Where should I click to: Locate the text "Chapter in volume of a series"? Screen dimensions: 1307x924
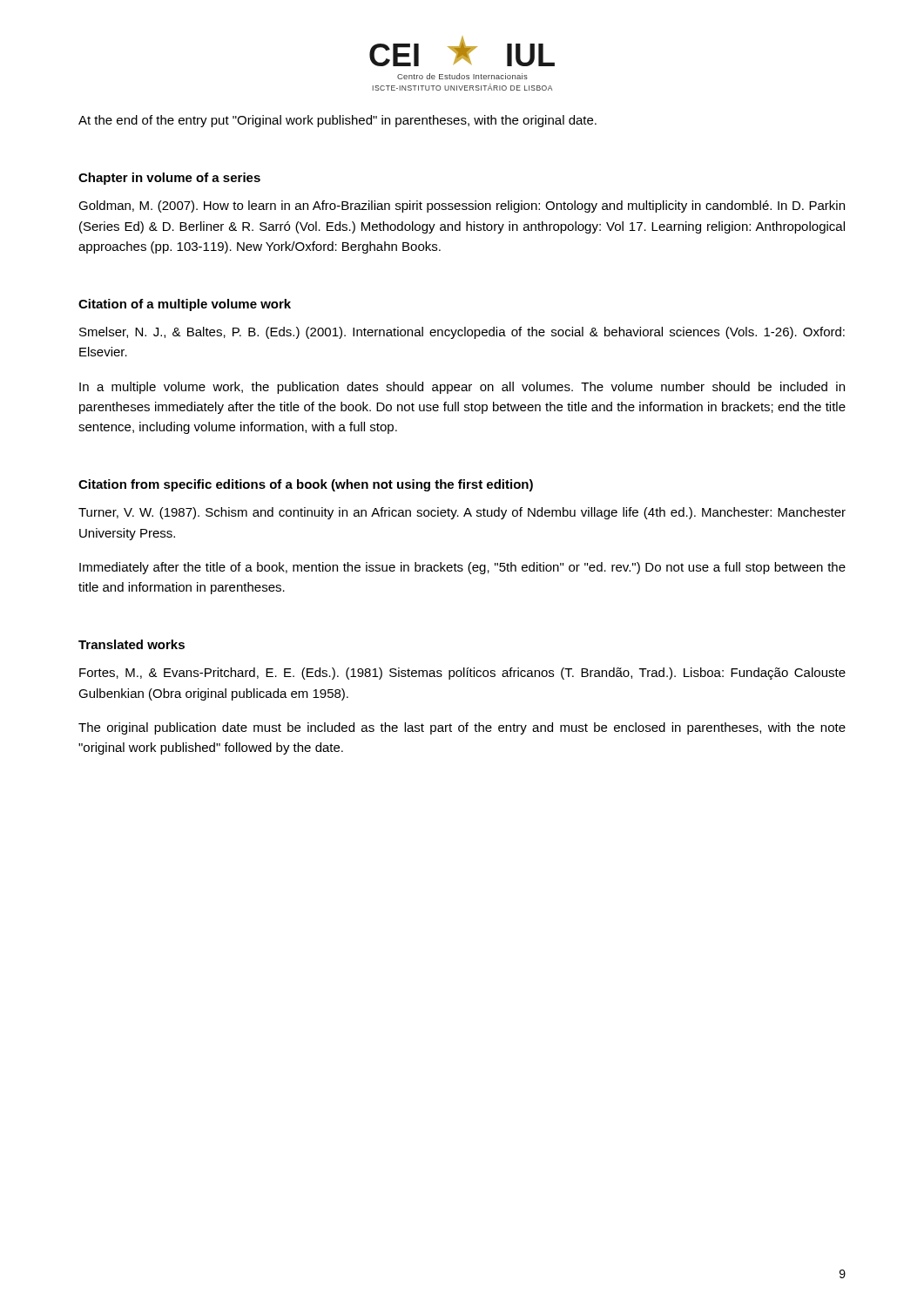click(x=169, y=178)
